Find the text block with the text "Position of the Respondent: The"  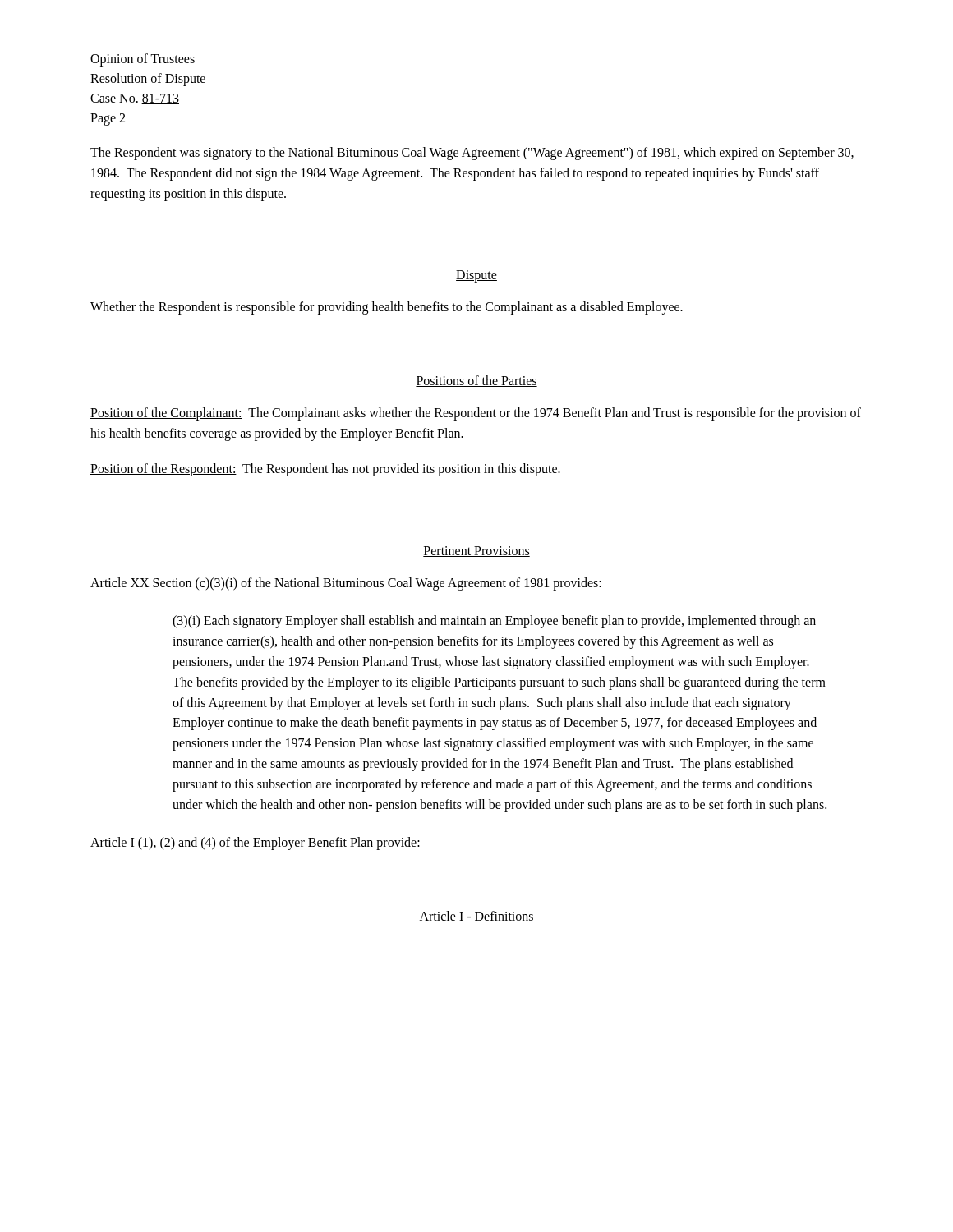(x=326, y=468)
